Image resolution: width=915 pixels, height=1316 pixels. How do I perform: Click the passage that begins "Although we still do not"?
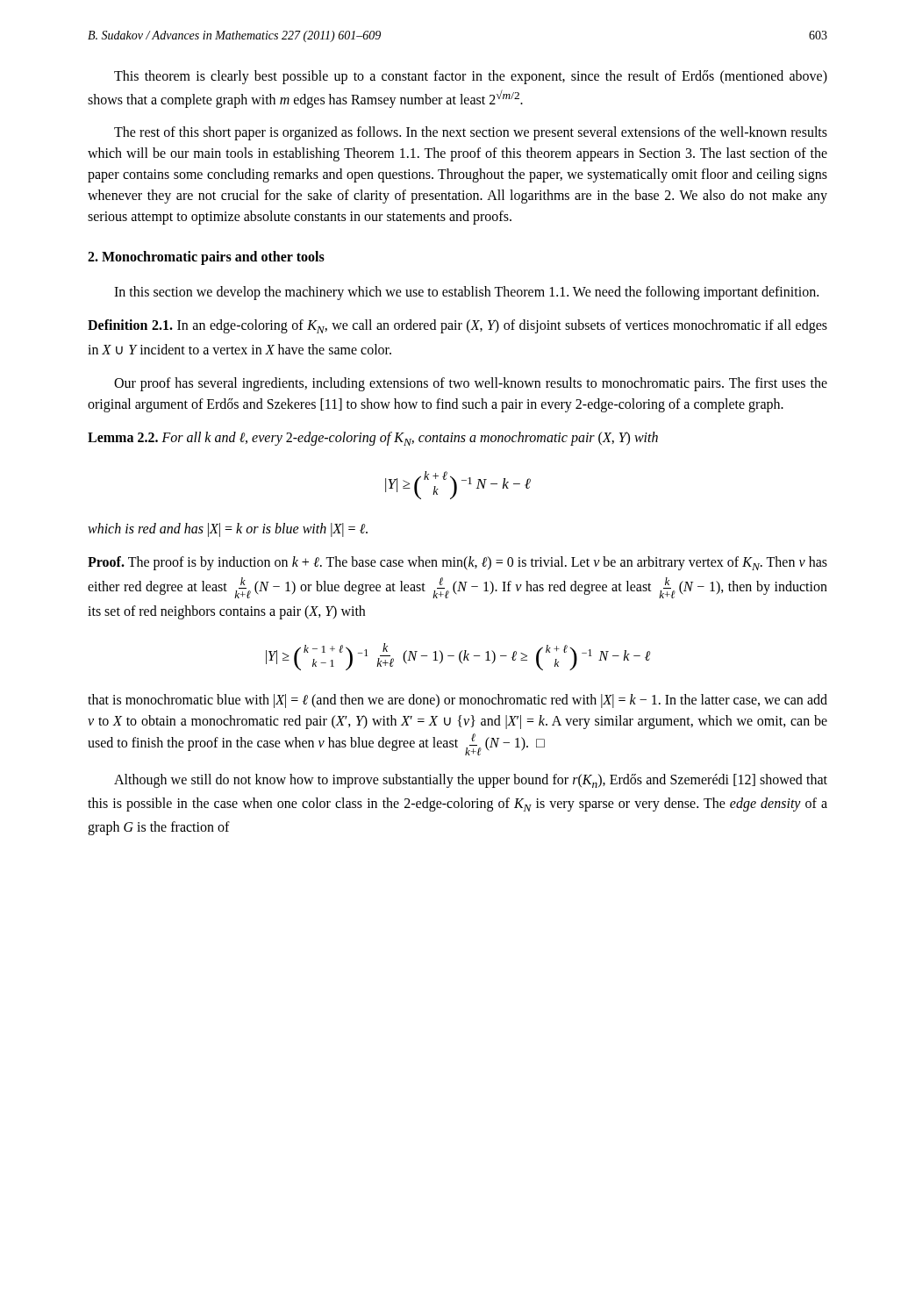[458, 803]
